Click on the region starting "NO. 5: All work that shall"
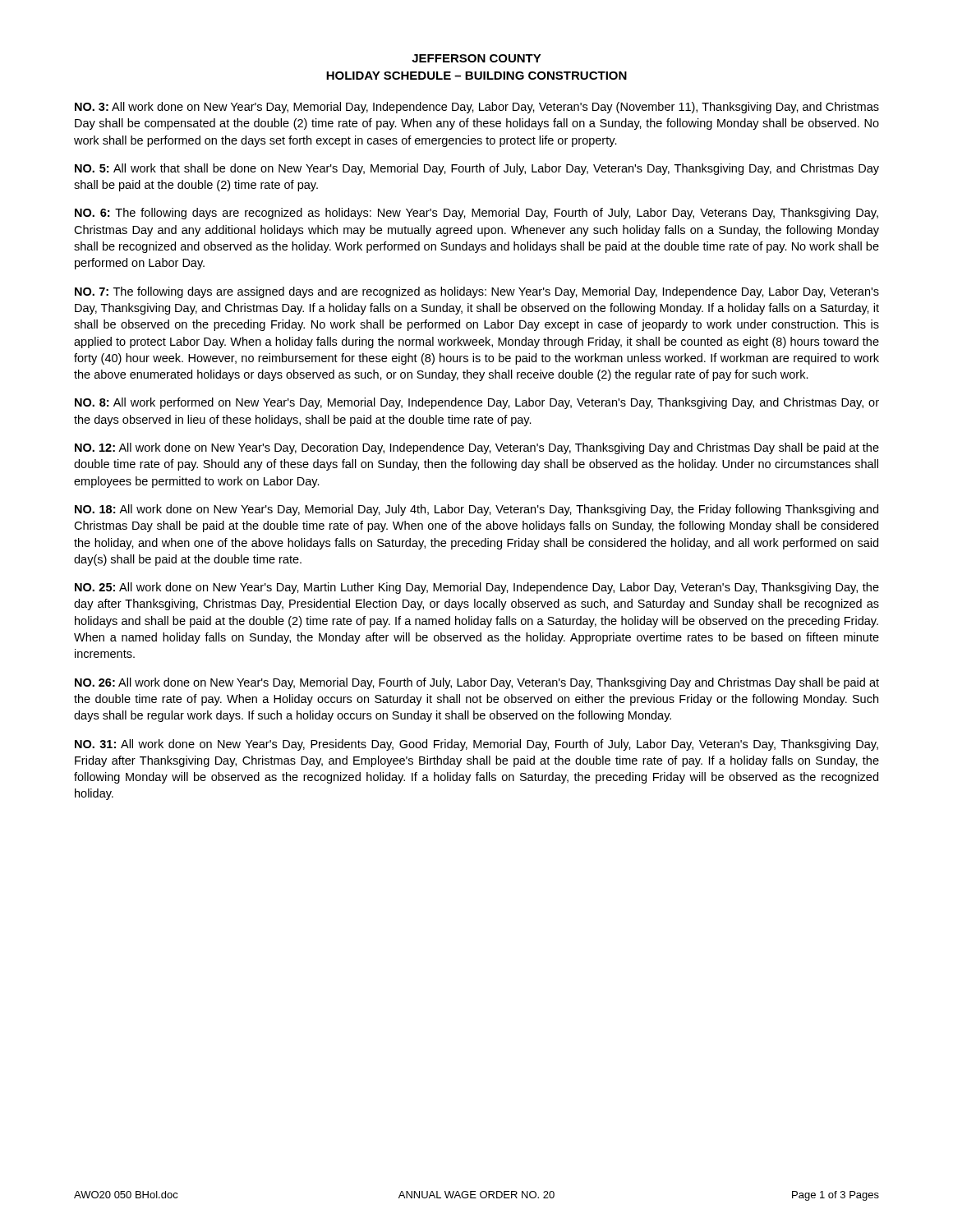 coord(476,177)
